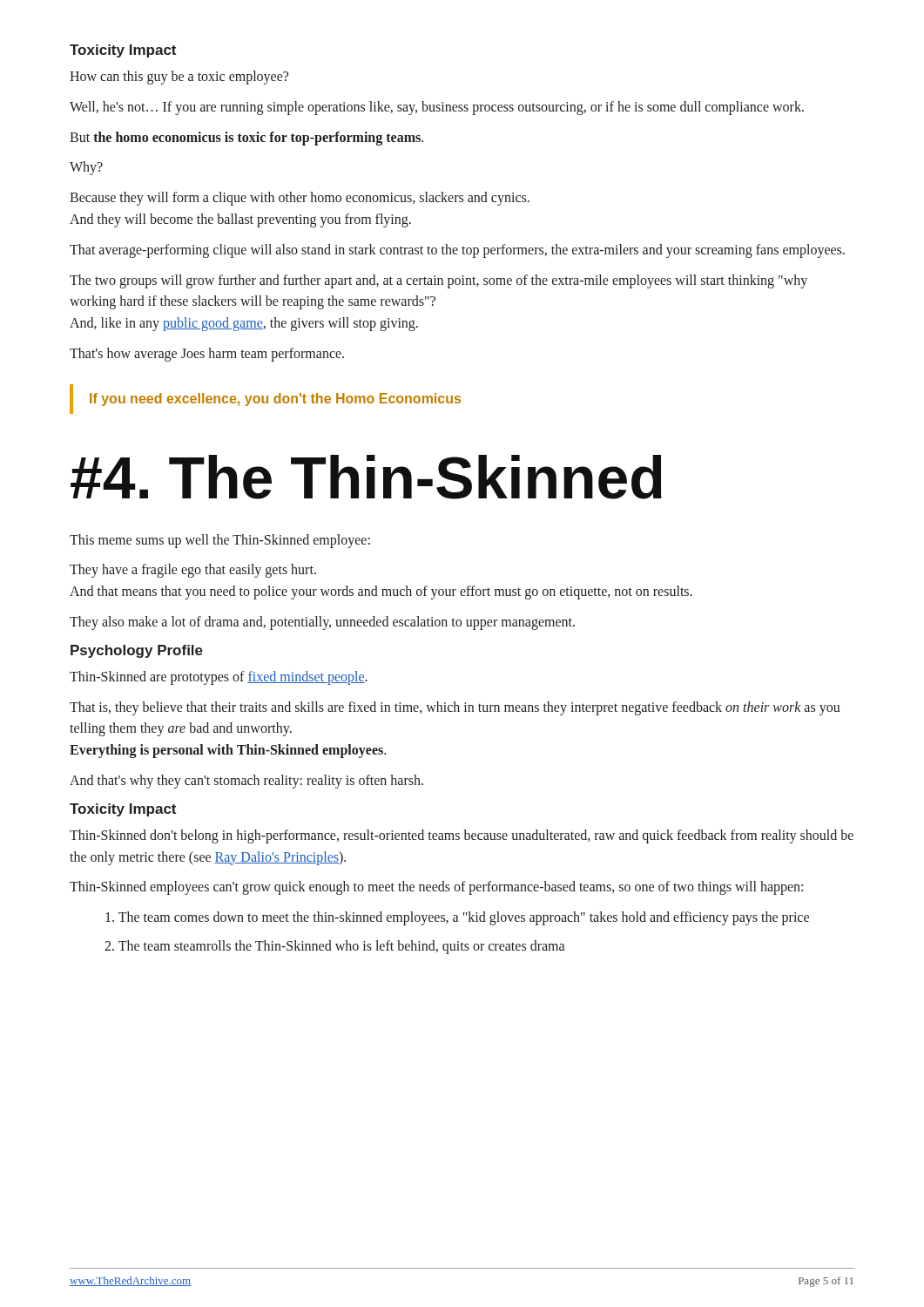Viewport: 924px width, 1307px height.
Task: Find the block on this page that starts "If you need excellence, you don't"
Action: (x=275, y=398)
